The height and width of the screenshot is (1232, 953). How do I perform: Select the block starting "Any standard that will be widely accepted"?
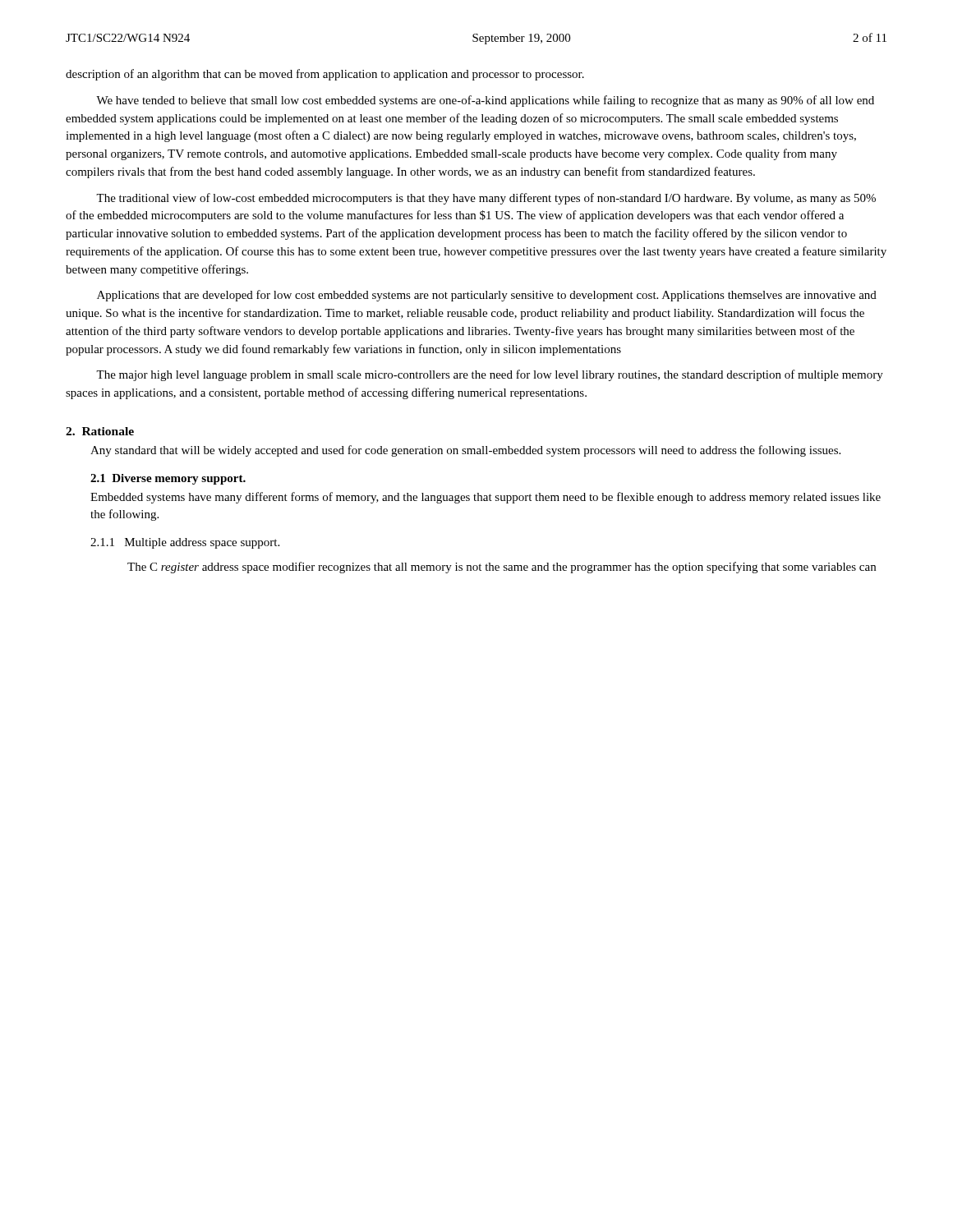click(x=489, y=451)
